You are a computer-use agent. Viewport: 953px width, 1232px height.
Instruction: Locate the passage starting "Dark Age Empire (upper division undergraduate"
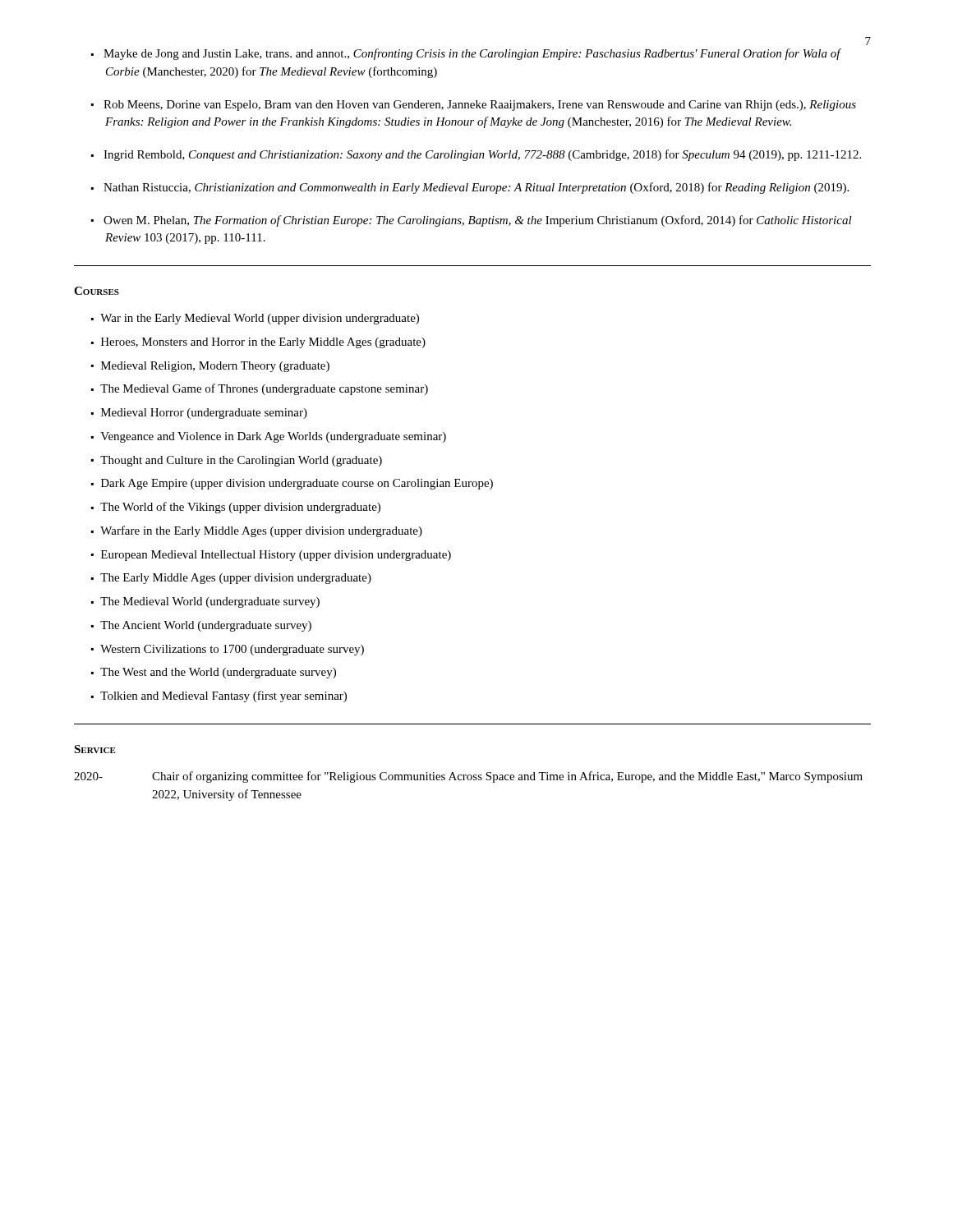pyautogui.click(x=297, y=483)
